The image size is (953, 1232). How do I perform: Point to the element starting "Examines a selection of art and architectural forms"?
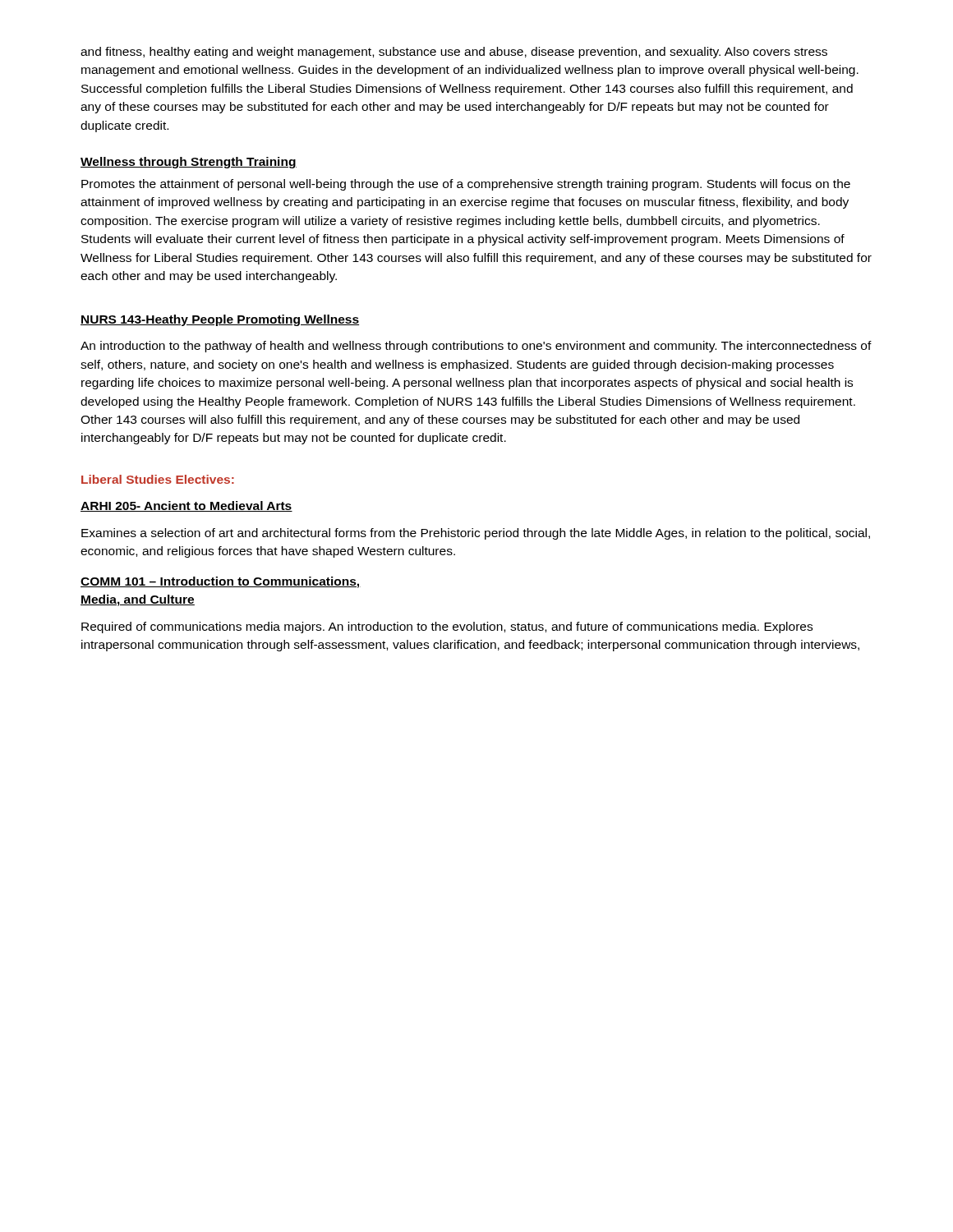[476, 542]
